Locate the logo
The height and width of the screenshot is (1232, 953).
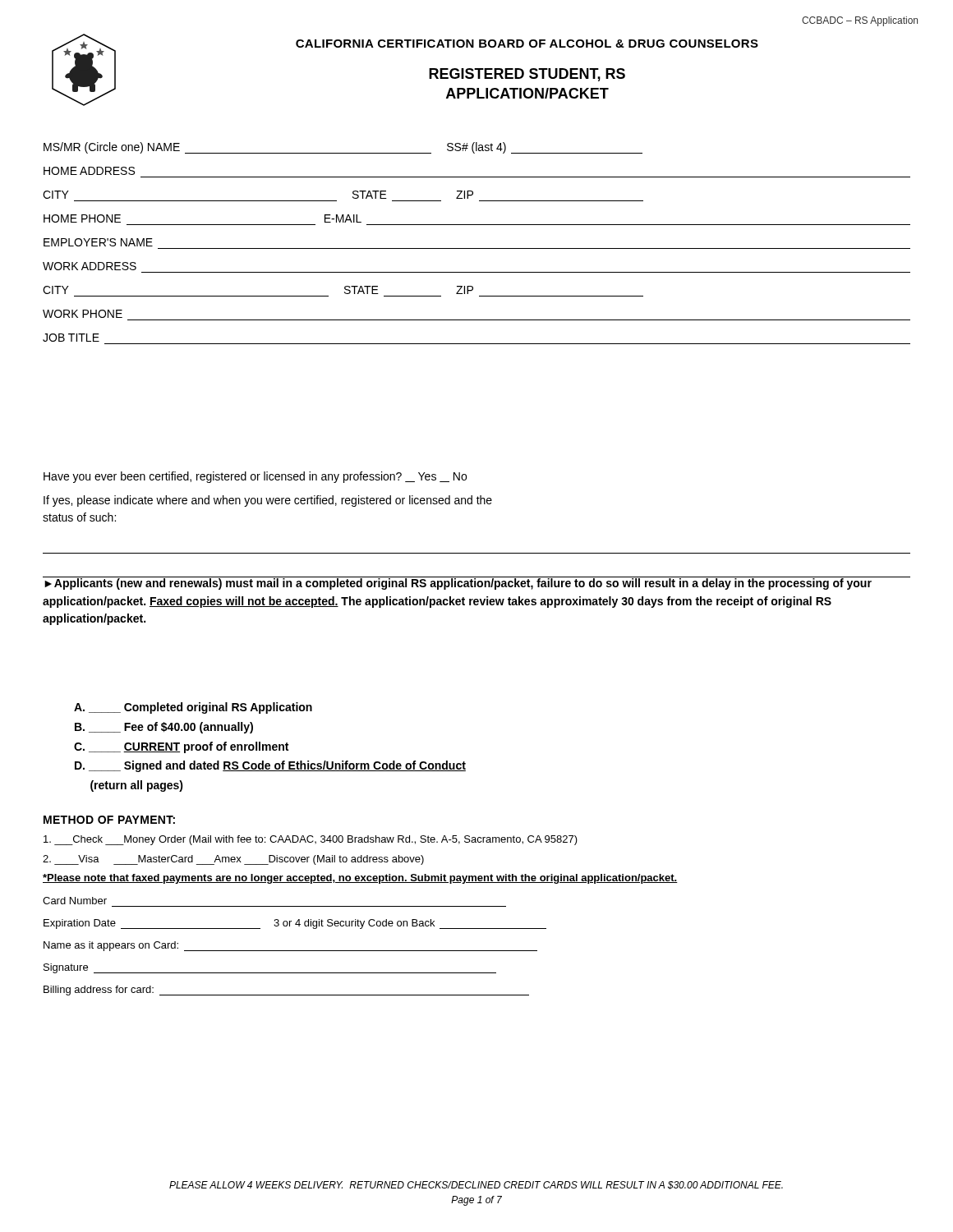click(x=84, y=70)
